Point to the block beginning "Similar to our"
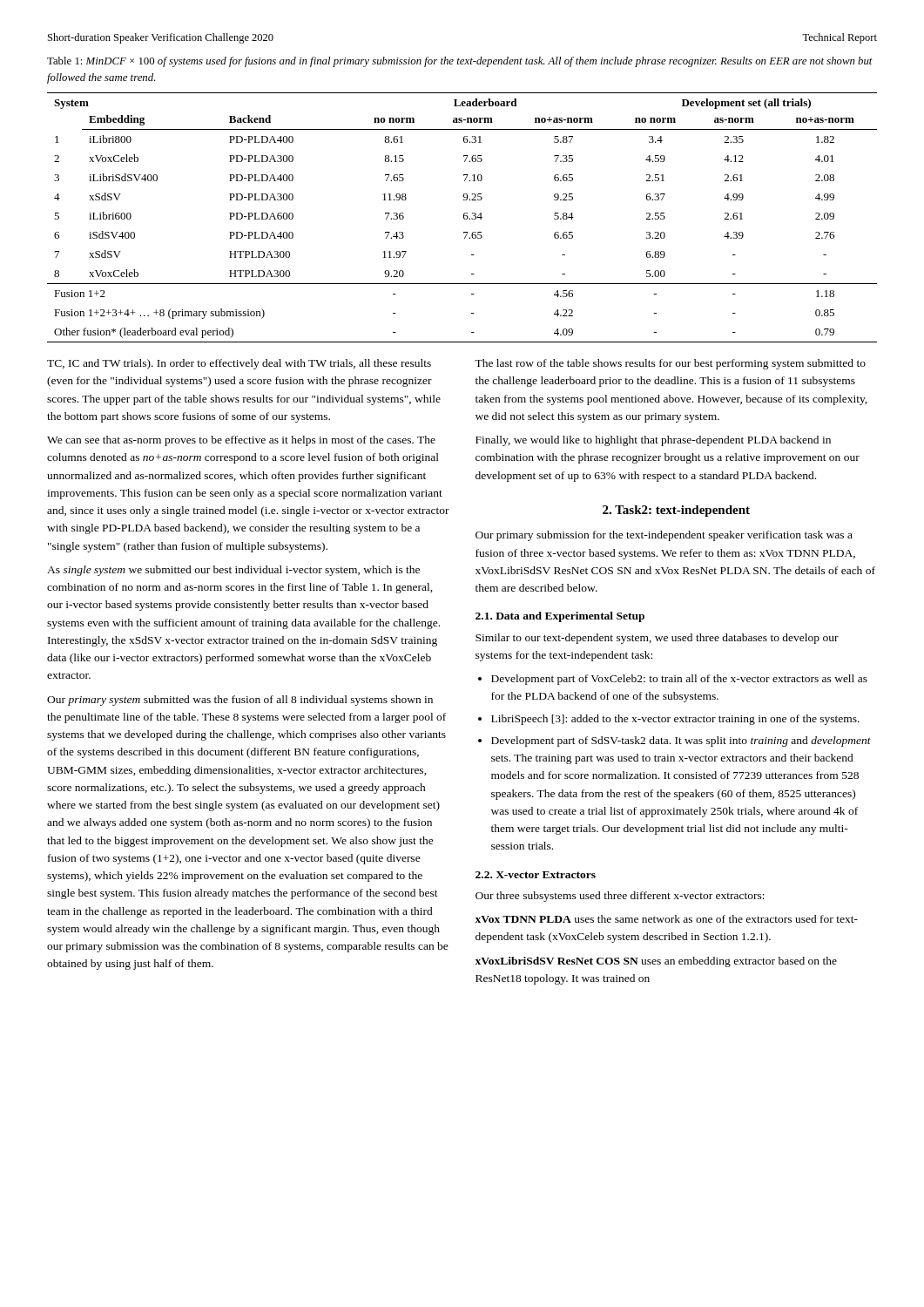The image size is (924, 1307). point(676,646)
